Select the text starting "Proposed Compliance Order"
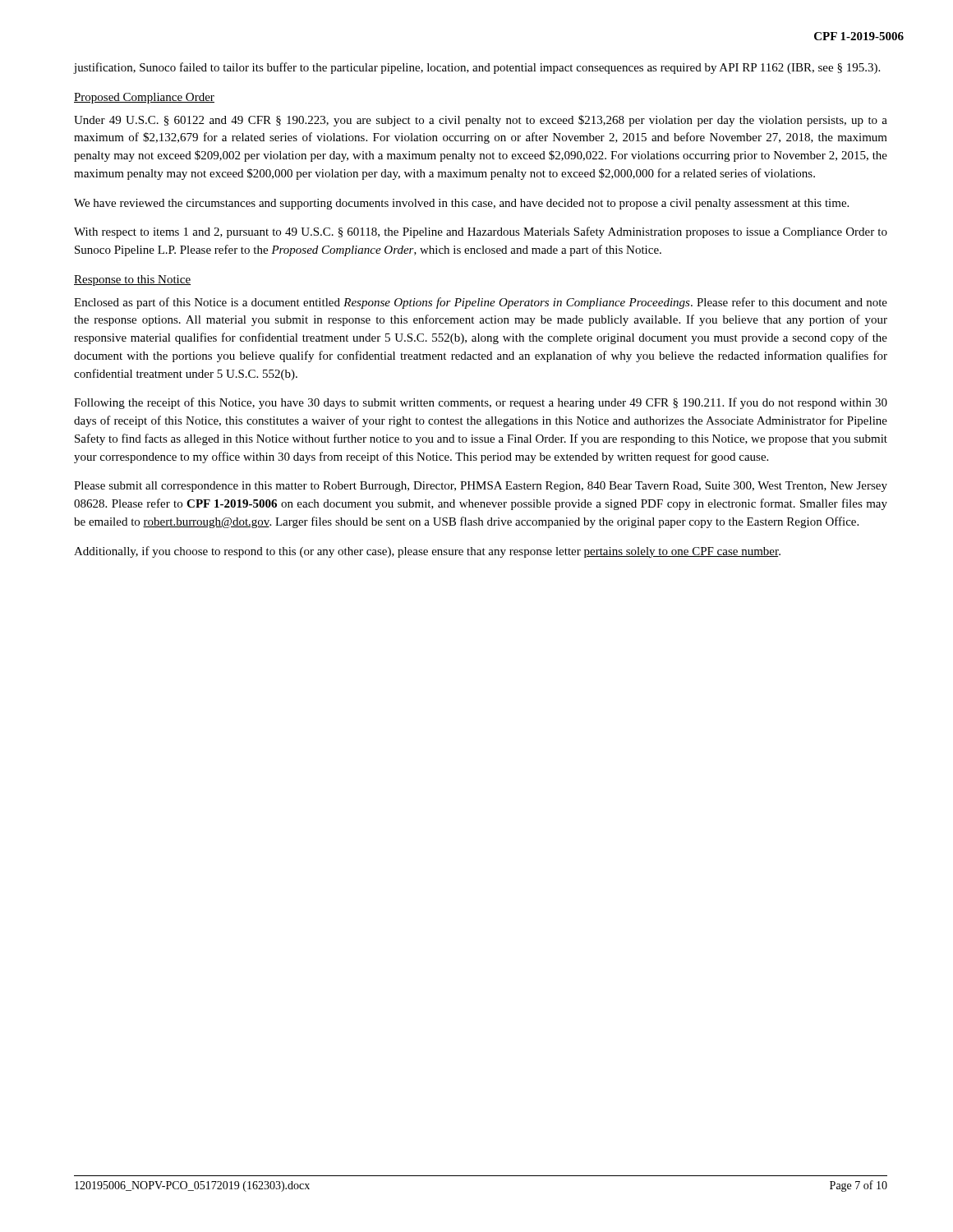The height and width of the screenshot is (1232, 953). point(144,98)
